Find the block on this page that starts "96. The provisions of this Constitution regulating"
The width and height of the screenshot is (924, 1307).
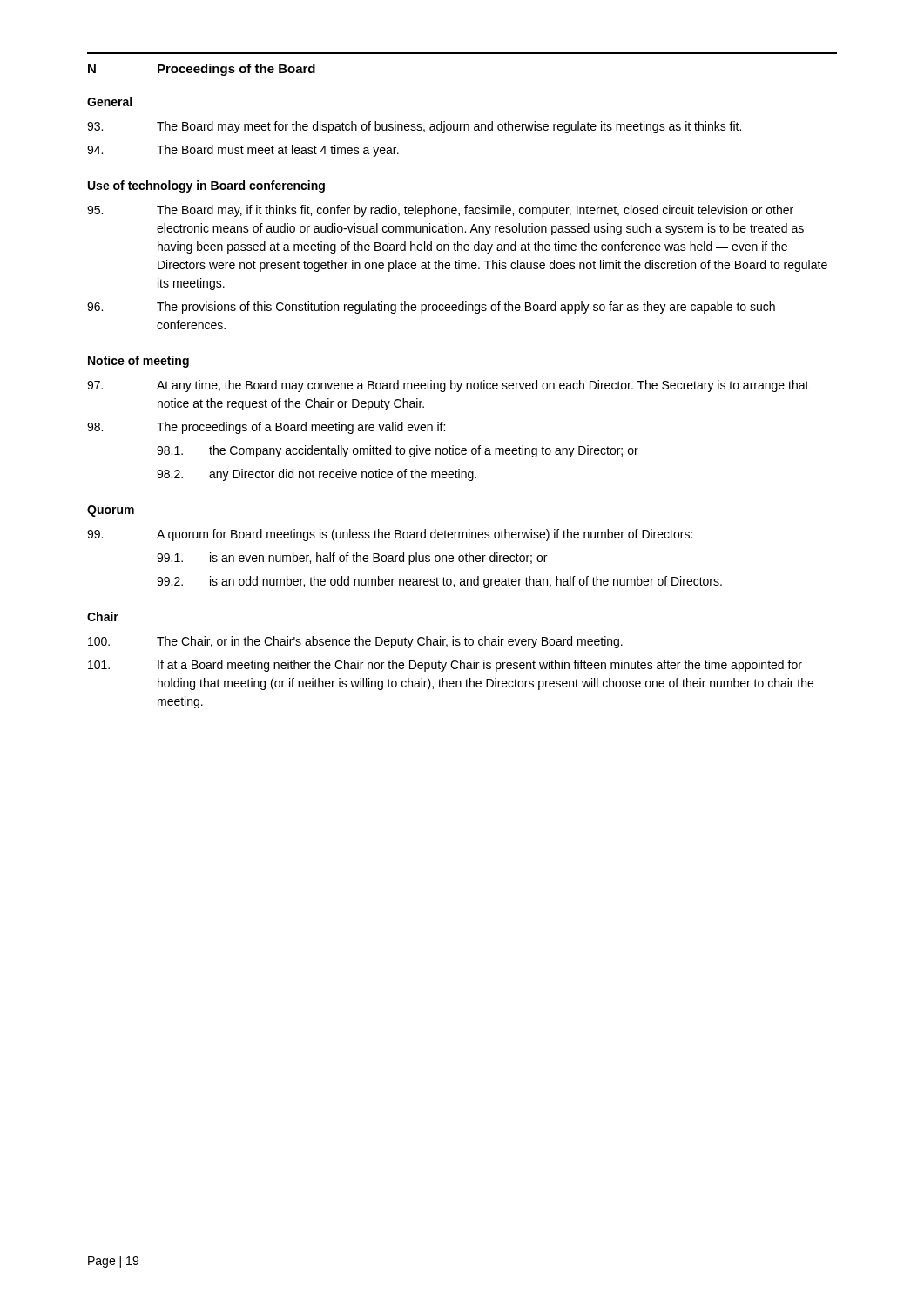tap(462, 316)
